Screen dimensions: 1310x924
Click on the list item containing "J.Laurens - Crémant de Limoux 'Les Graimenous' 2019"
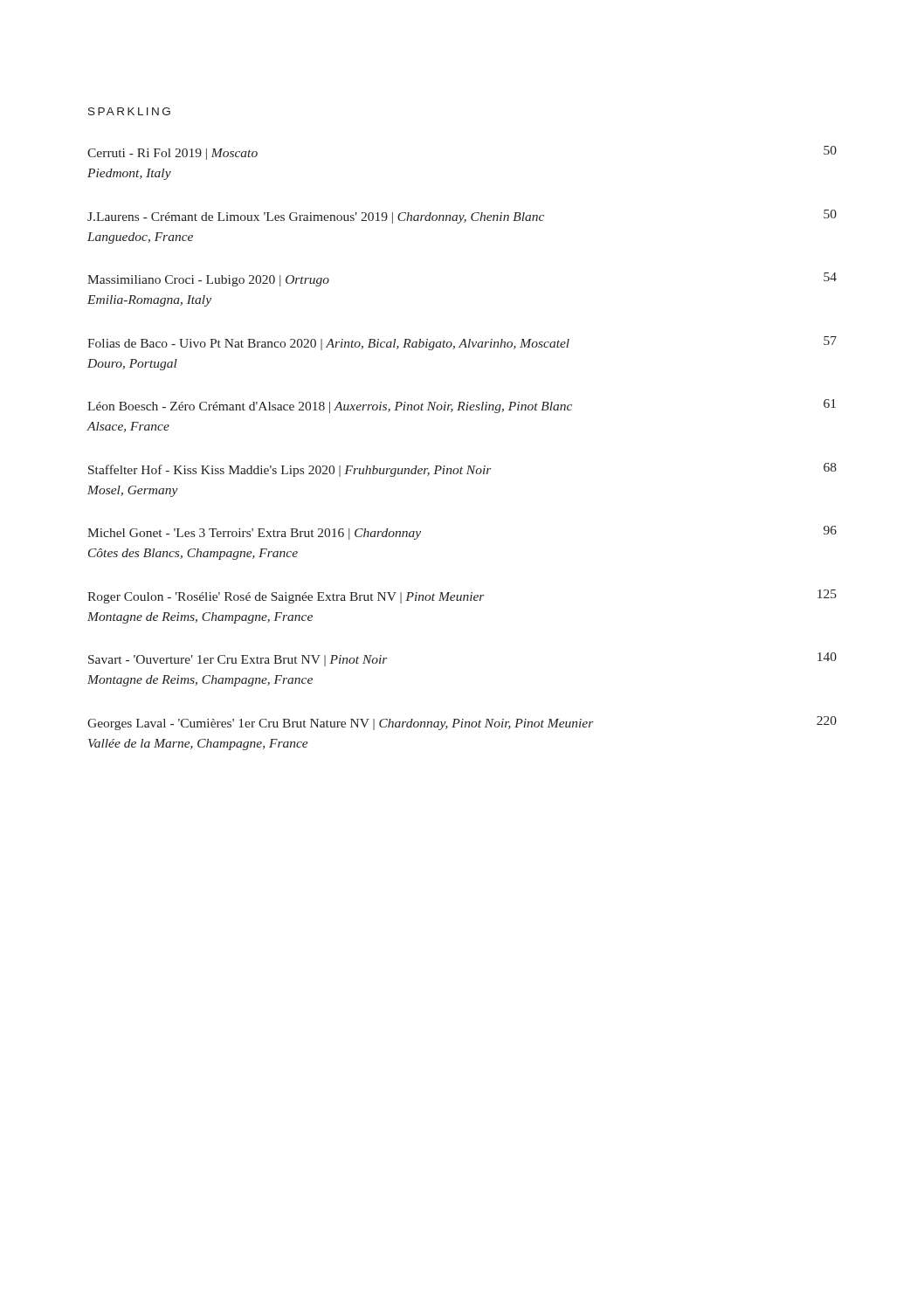click(462, 226)
